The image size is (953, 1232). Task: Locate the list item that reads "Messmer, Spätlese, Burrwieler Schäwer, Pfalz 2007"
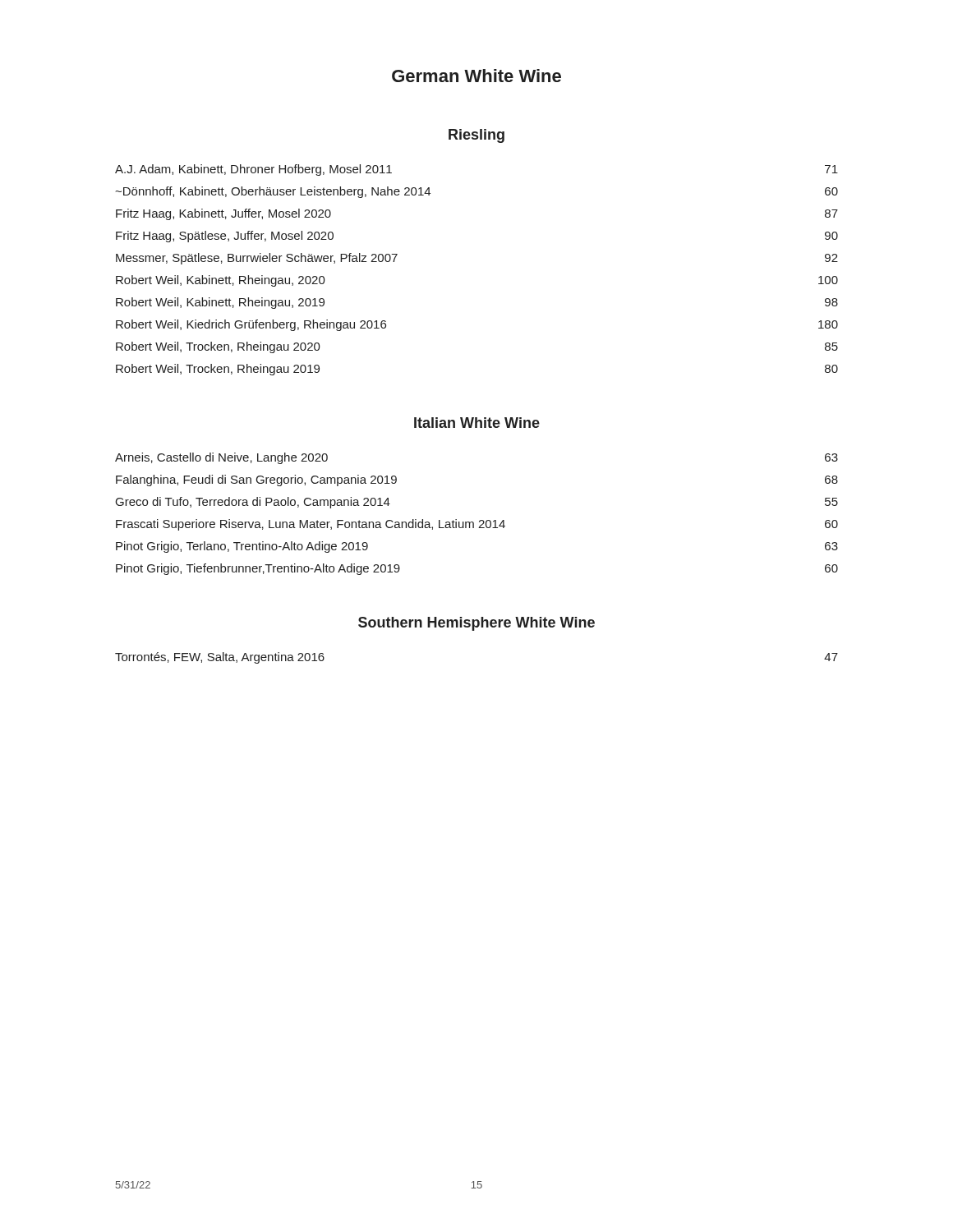260,258
